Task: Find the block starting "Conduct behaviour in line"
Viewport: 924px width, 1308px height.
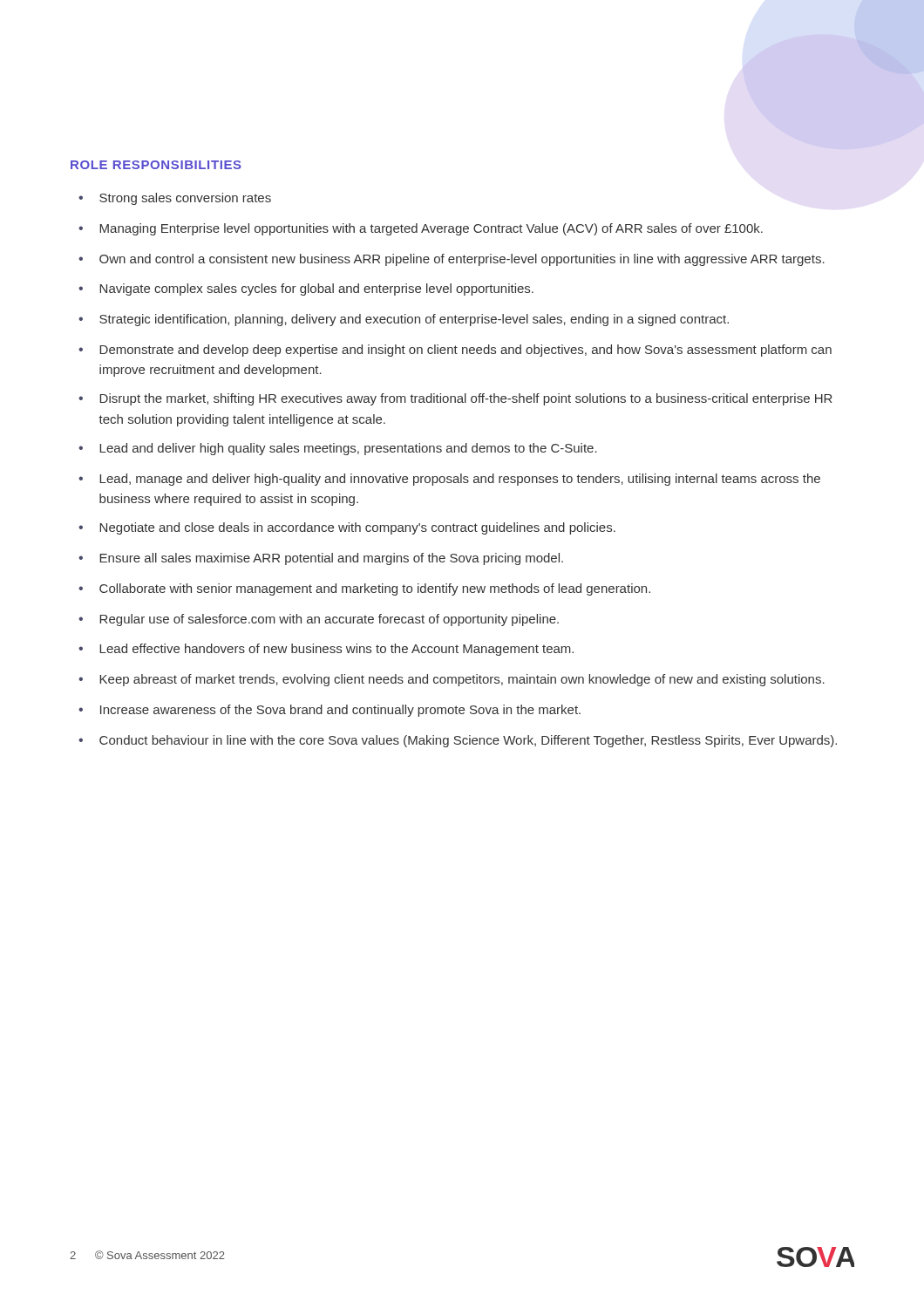Action: 462,741
